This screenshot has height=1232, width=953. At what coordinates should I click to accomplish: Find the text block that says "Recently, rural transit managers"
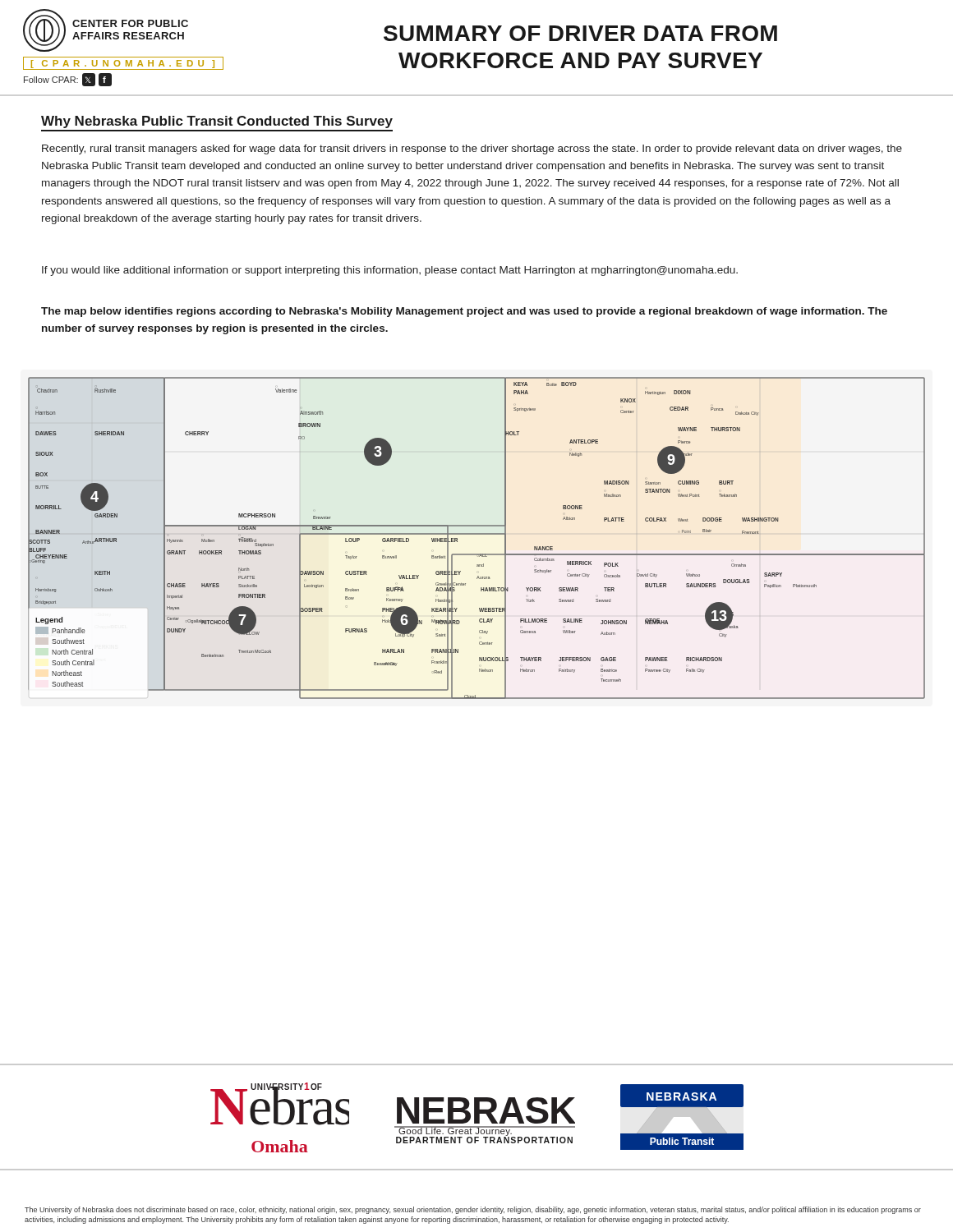click(x=472, y=183)
